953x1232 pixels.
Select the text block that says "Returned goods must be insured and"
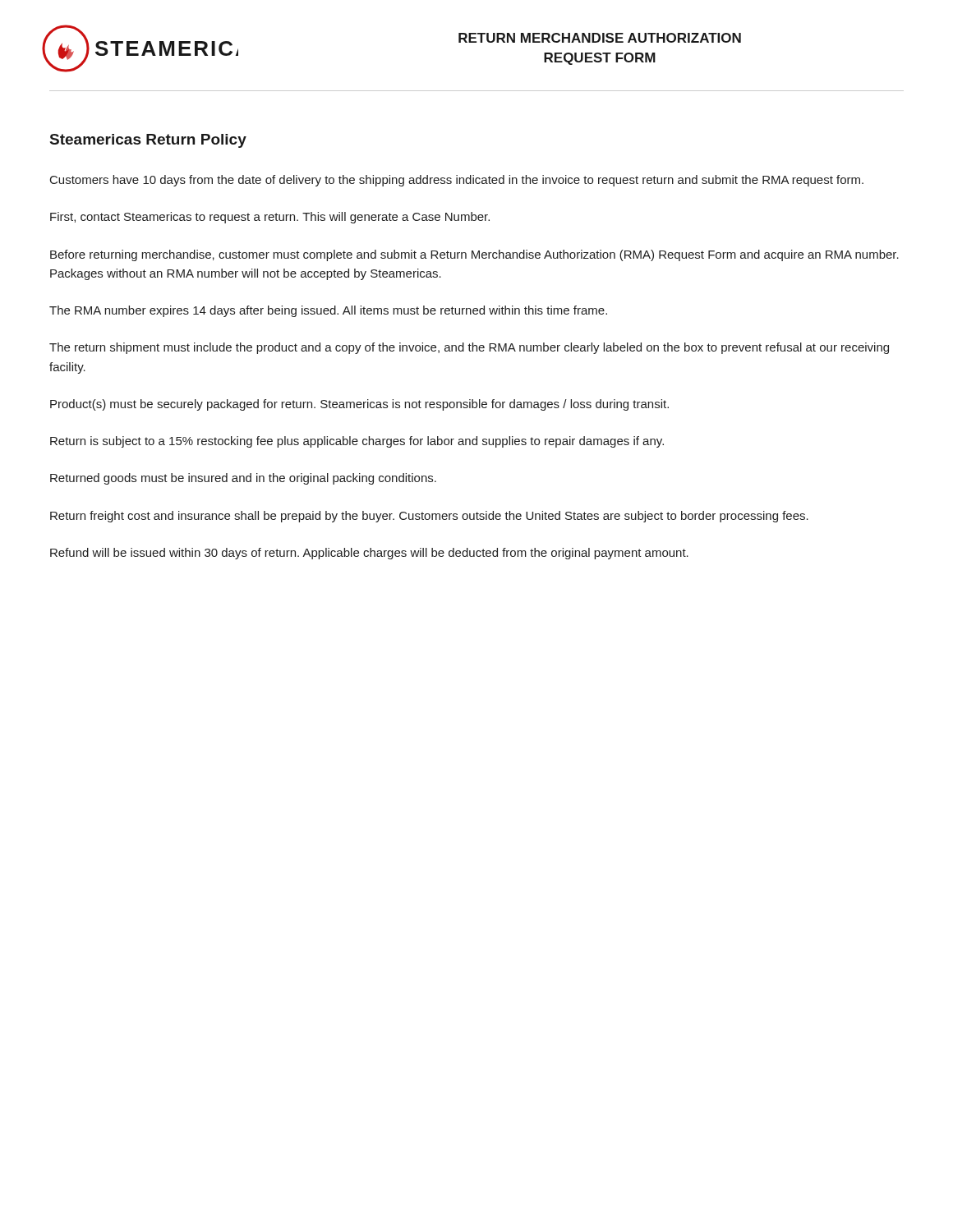coord(243,478)
